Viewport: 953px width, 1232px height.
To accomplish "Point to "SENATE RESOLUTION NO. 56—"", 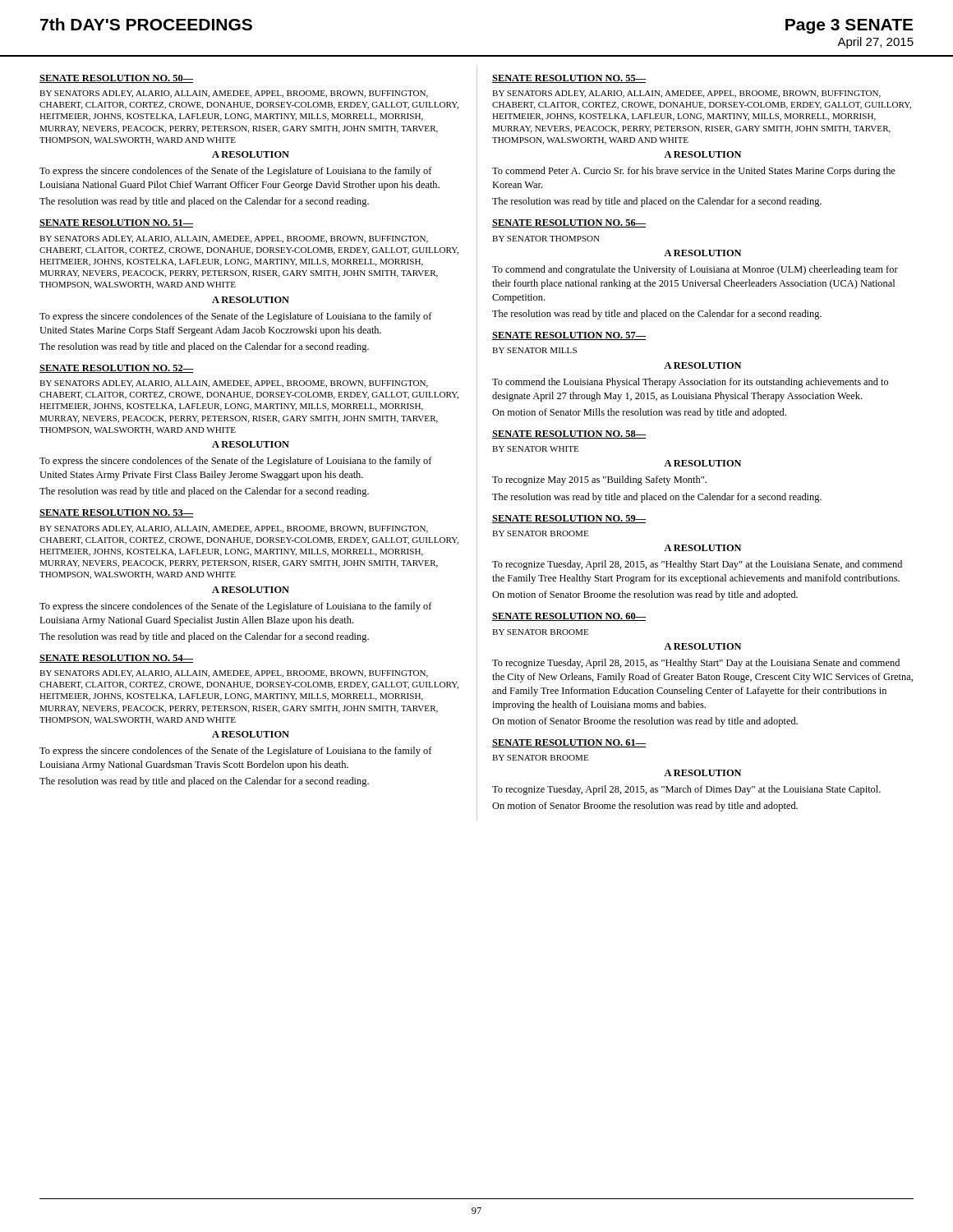I will tap(569, 223).
